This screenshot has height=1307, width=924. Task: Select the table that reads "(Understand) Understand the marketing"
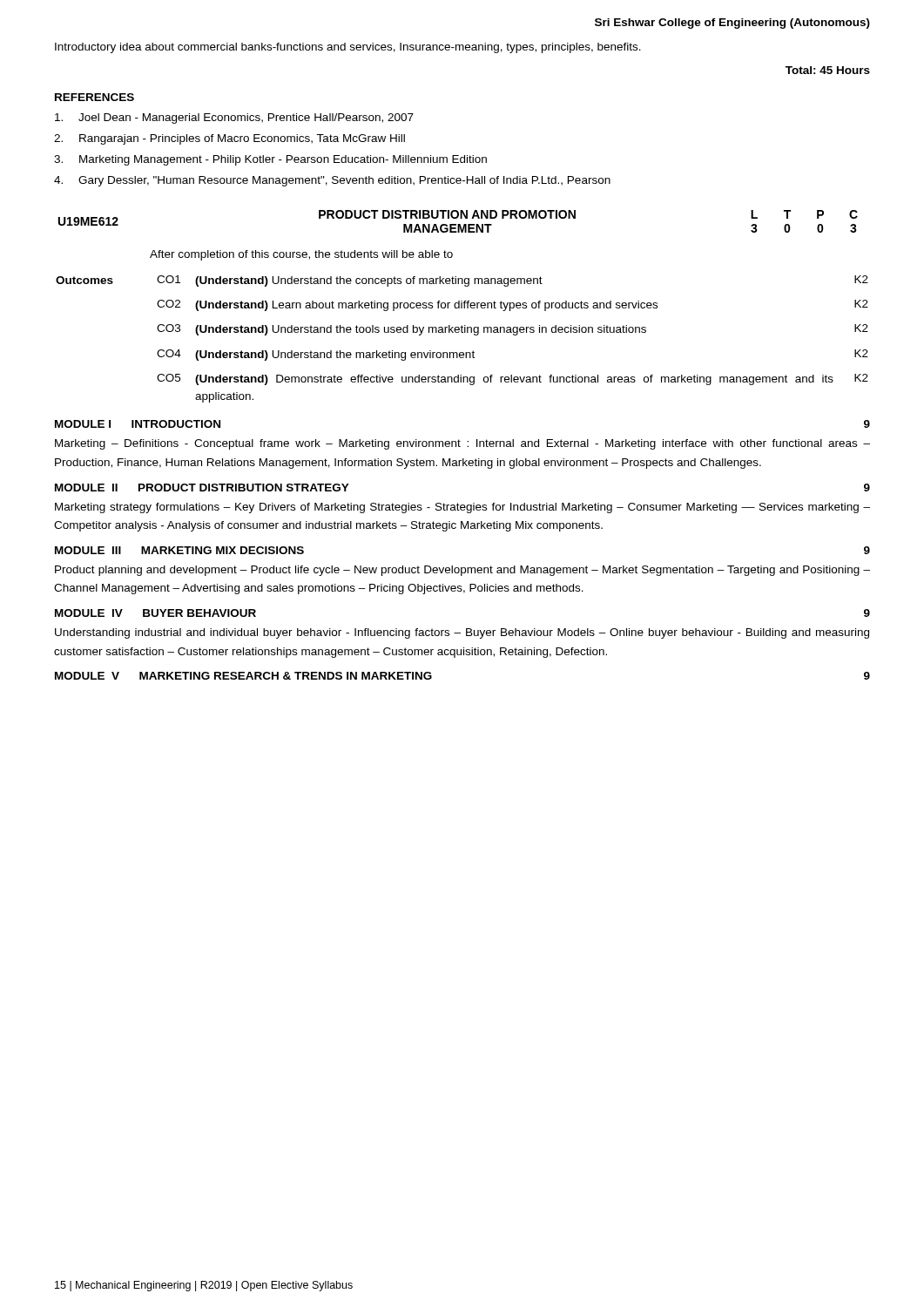pyautogui.click(x=462, y=339)
